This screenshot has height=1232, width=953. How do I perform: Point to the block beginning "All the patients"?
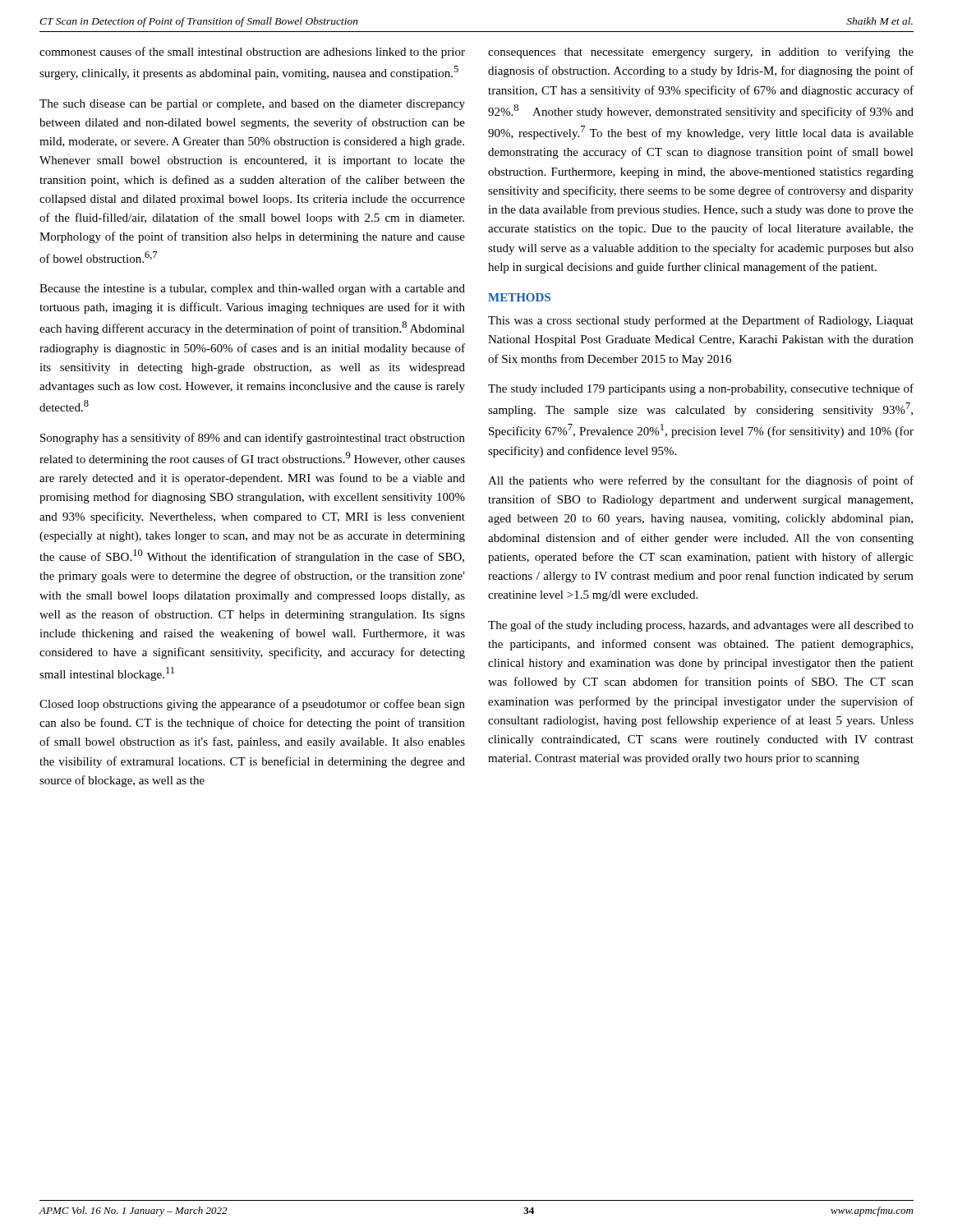point(701,538)
